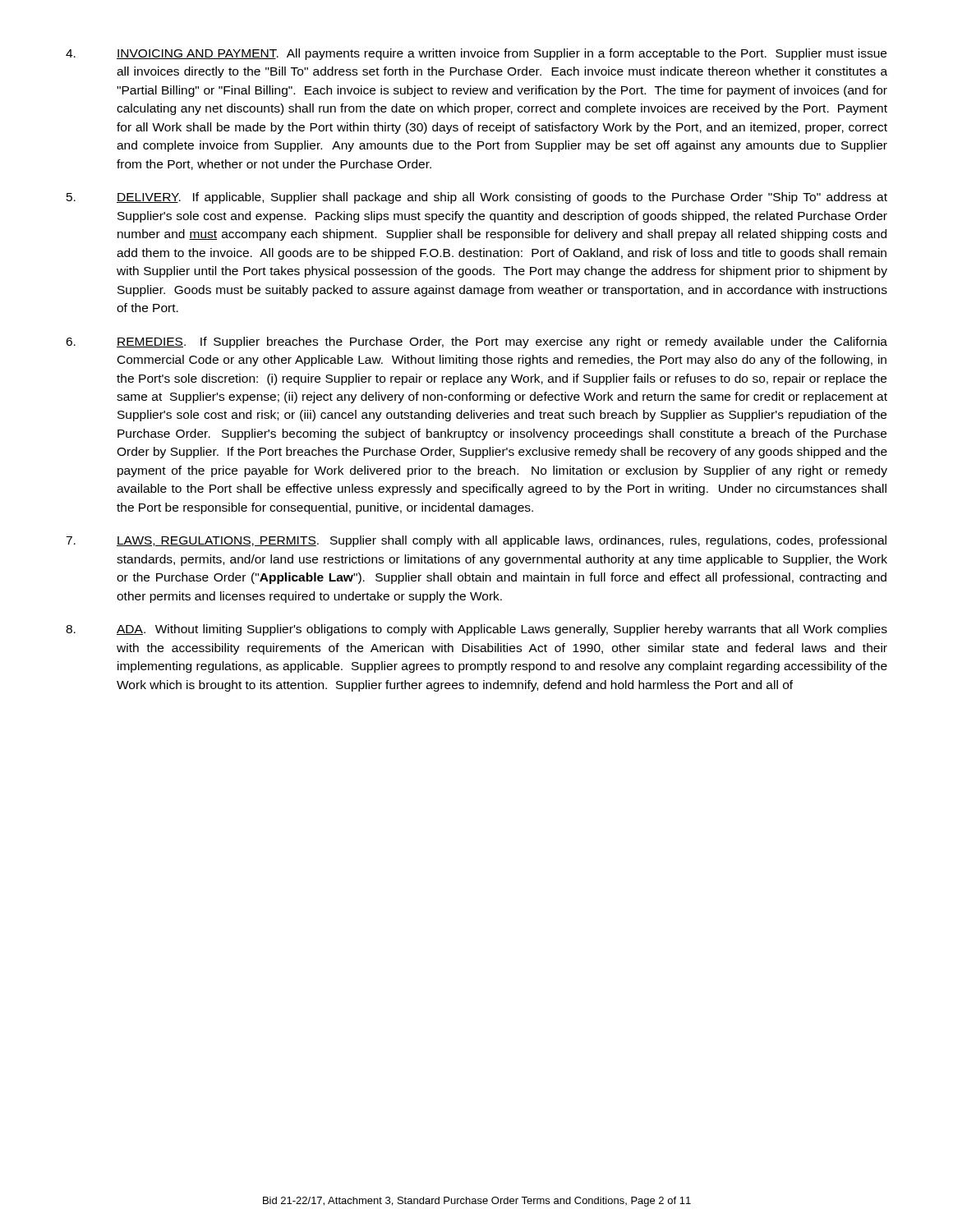Viewport: 953px width, 1232px height.
Task: Point to the text starting "ADA. Without limiting"
Action: tap(476, 657)
